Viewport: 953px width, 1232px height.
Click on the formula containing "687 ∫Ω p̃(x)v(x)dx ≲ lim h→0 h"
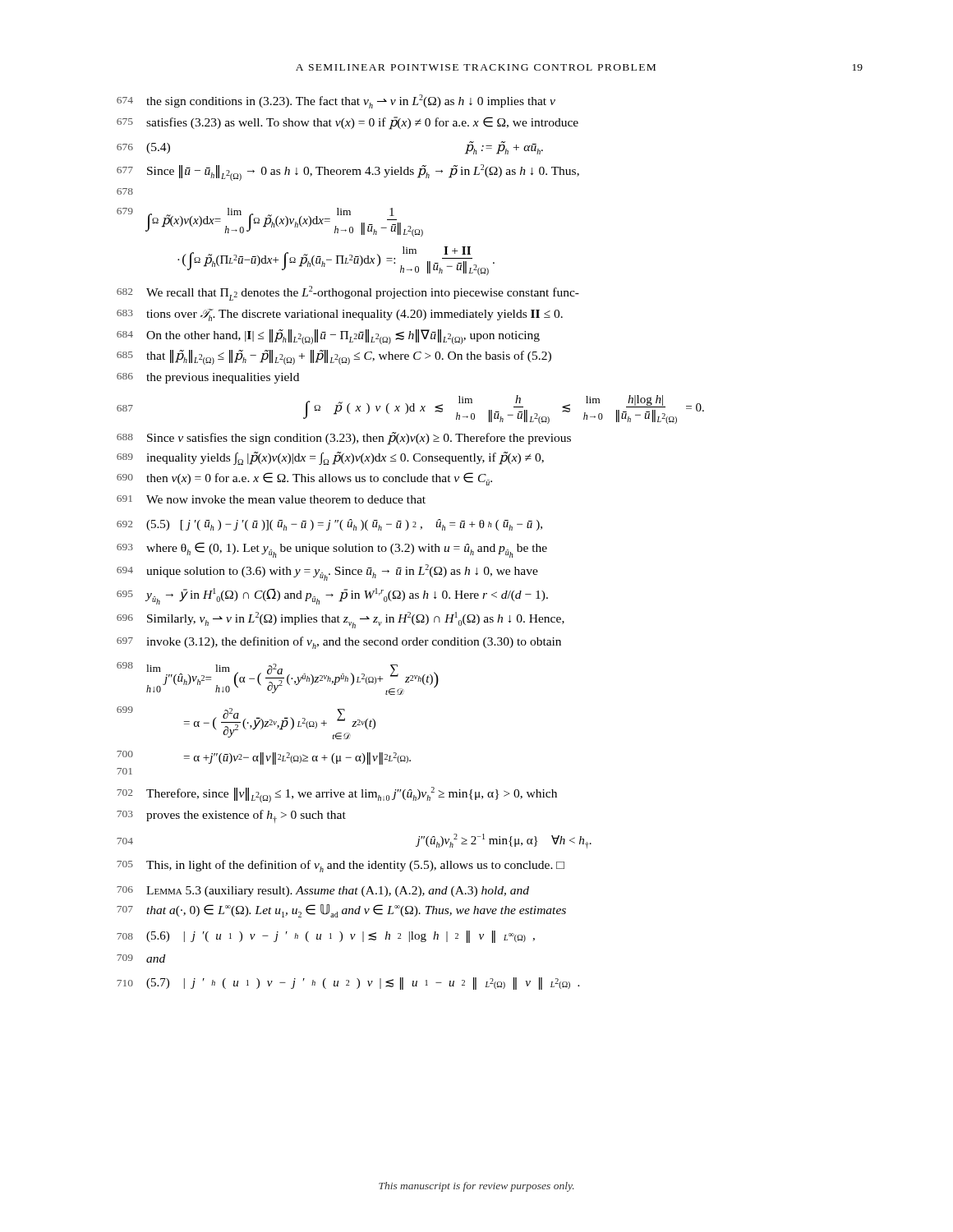click(x=476, y=408)
